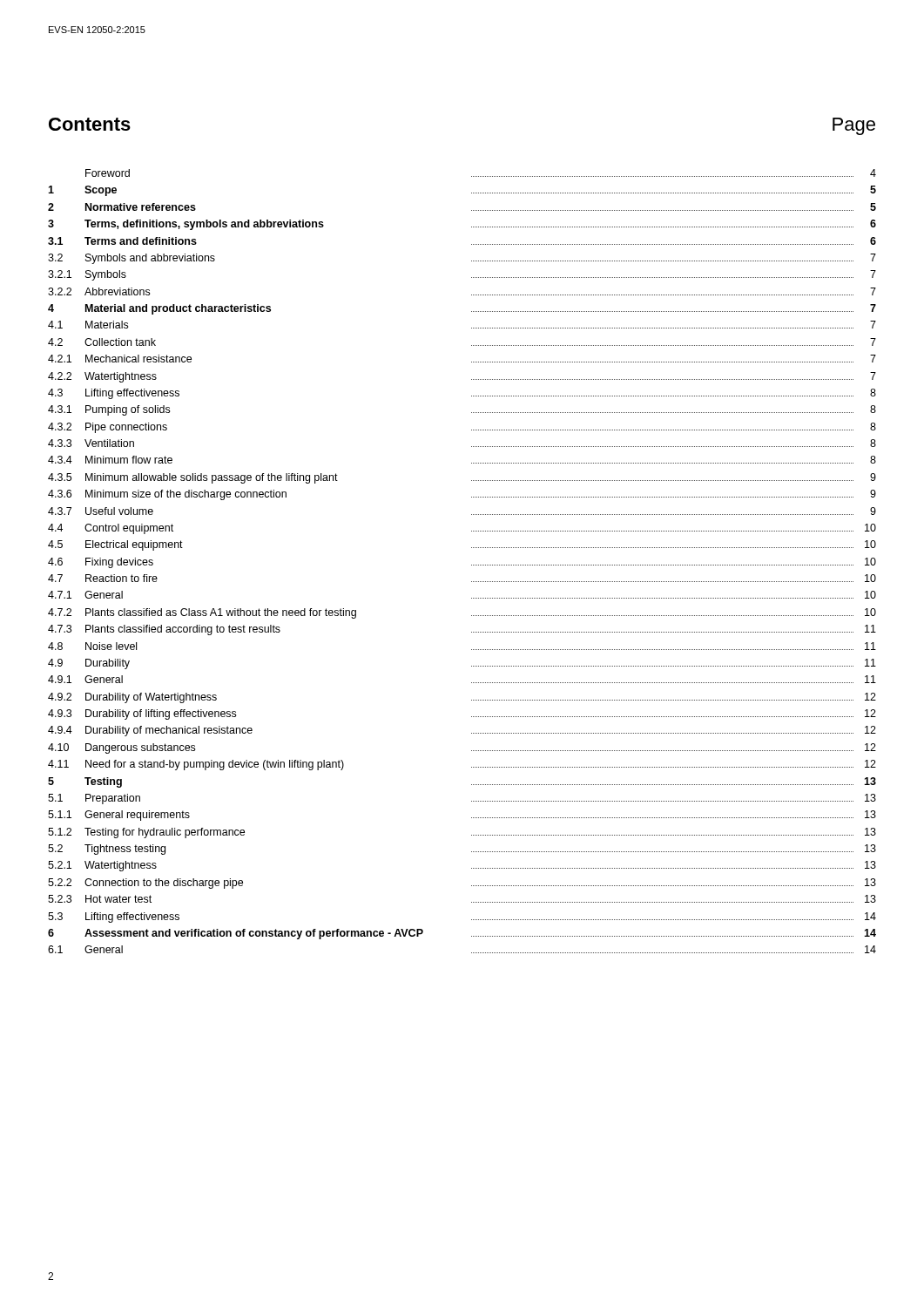Where is the passage that starts "3.1 Terms and definitions"?
The height and width of the screenshot is (1307, 924).
(x=462, y=241)
